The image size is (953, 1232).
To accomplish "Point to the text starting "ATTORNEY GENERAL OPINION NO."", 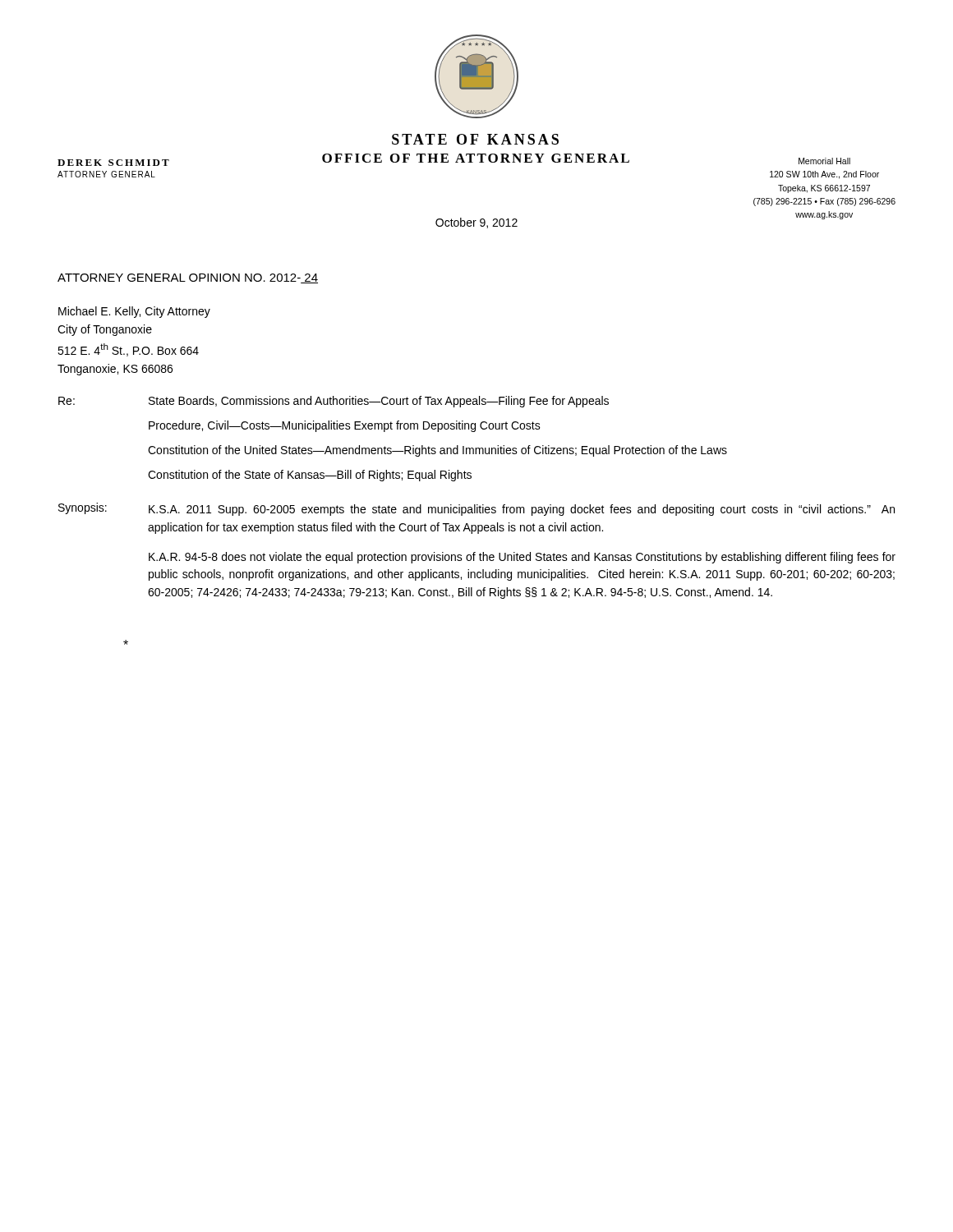I will 188,277.
